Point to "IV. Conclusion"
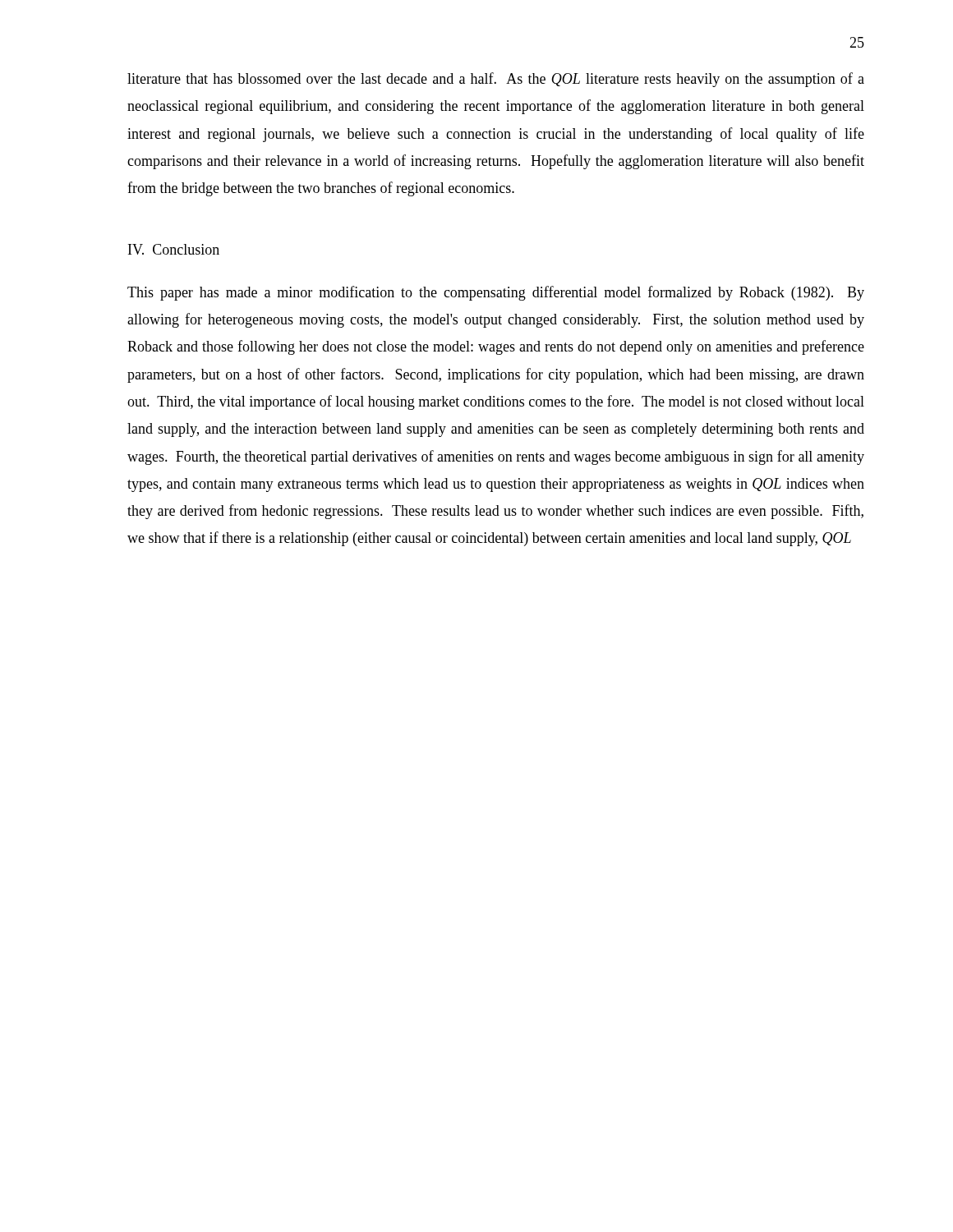 173,250
